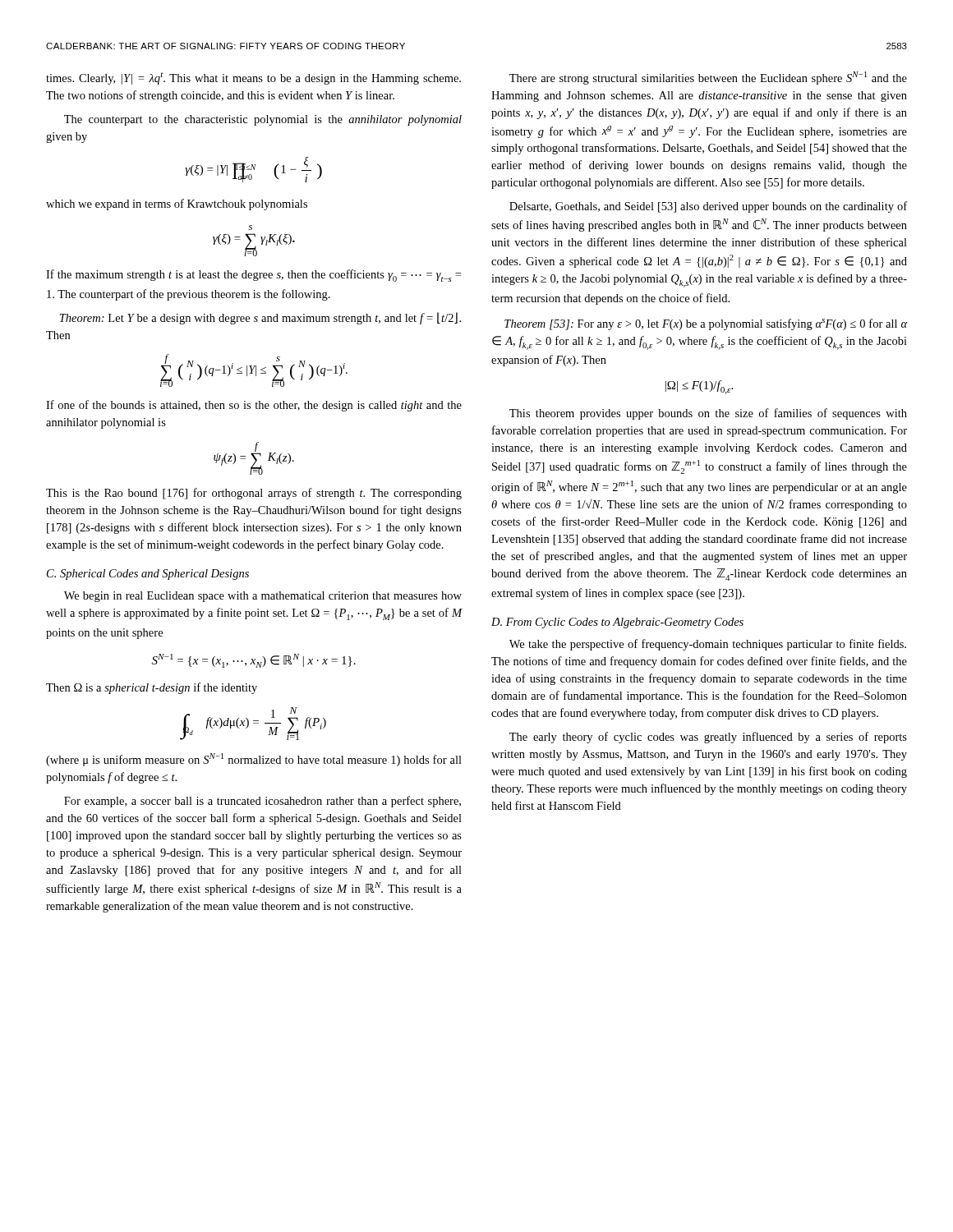The image size is (953, 1232).
Task: Navigate to the text starting "(where μ is uniform measure on SN−1 normalized"
Action: [254, 833]
